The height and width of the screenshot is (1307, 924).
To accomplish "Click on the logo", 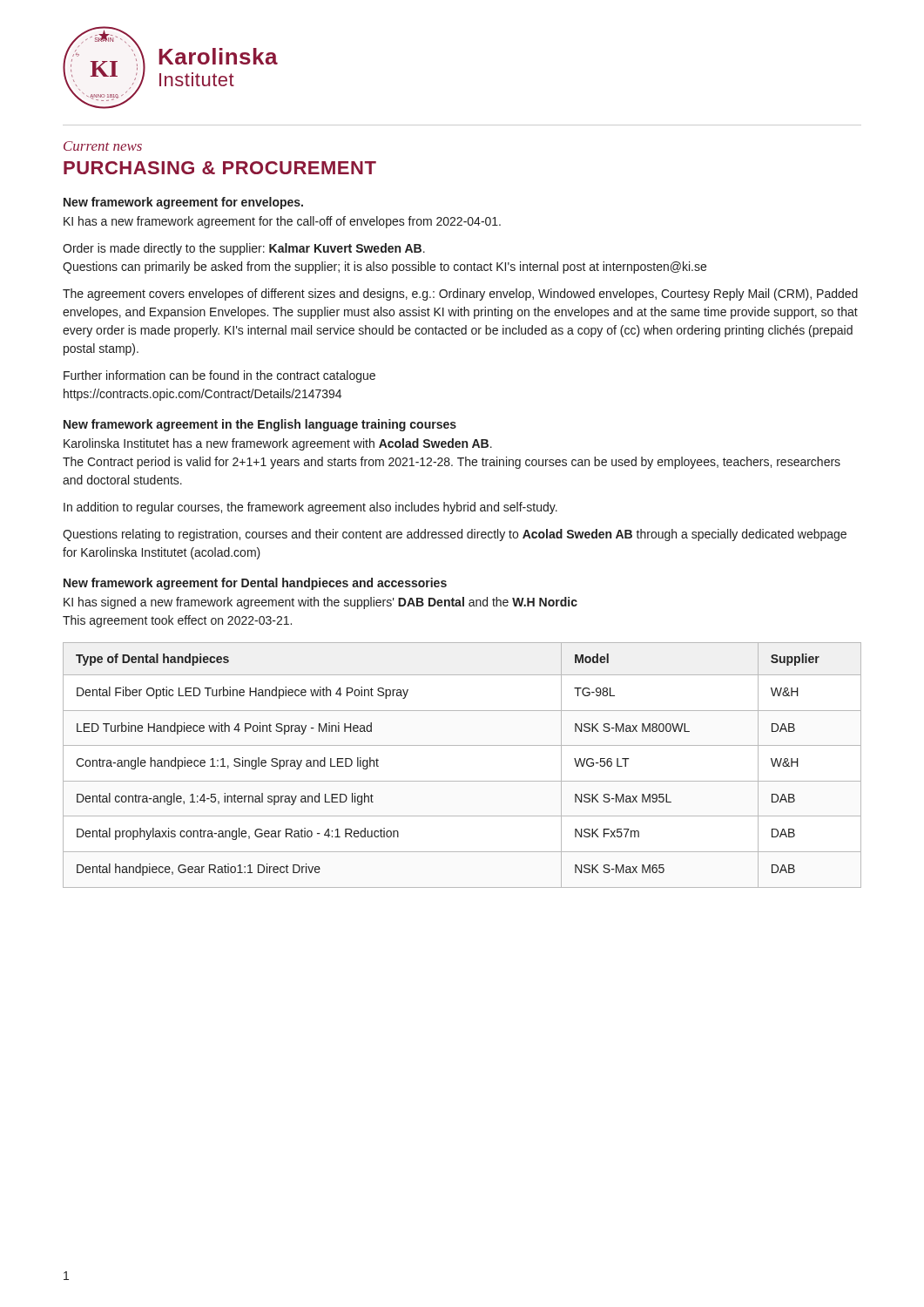I will click(462, 68).
